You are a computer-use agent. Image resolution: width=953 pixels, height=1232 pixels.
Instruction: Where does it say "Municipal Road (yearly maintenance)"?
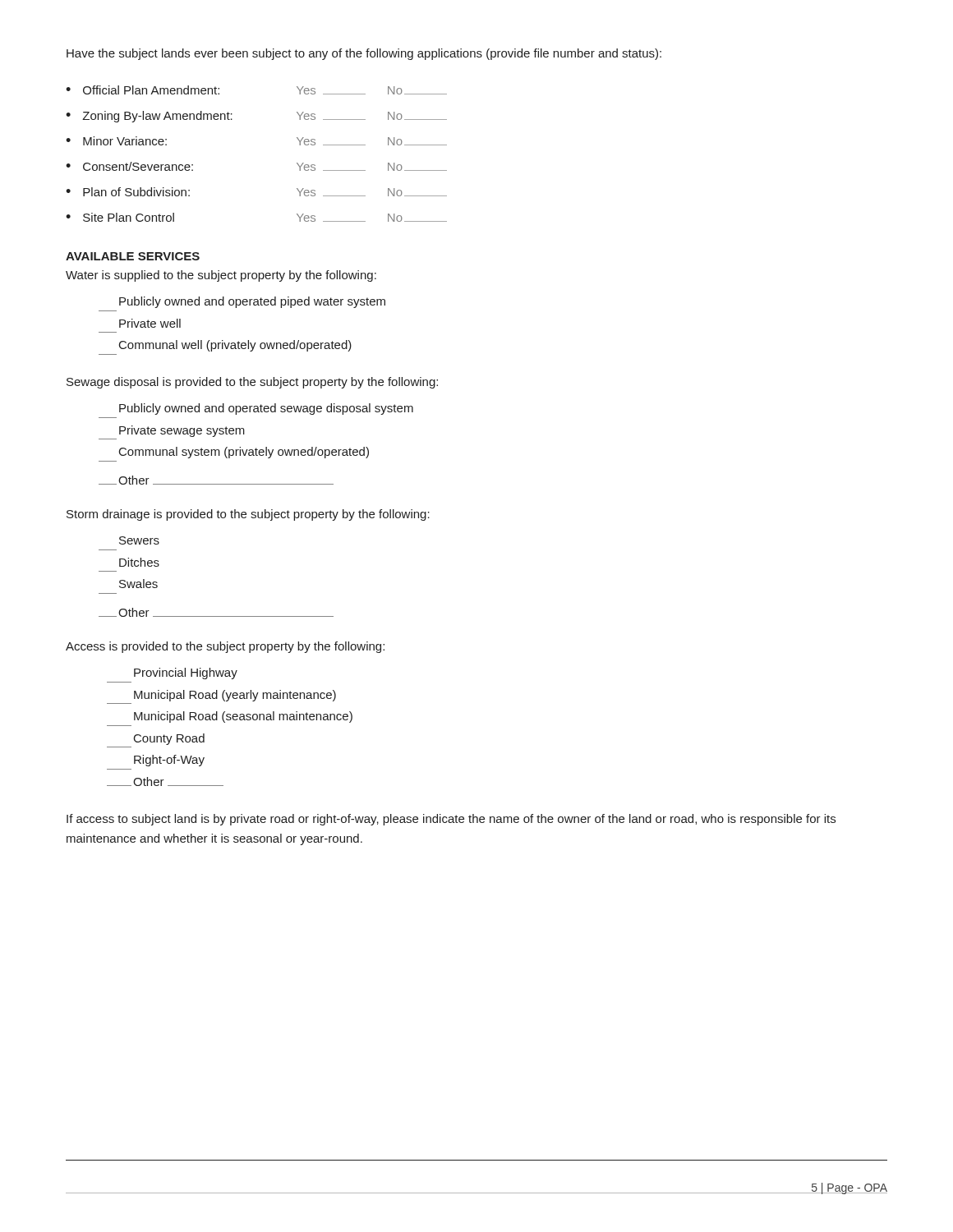click(222, 695)
